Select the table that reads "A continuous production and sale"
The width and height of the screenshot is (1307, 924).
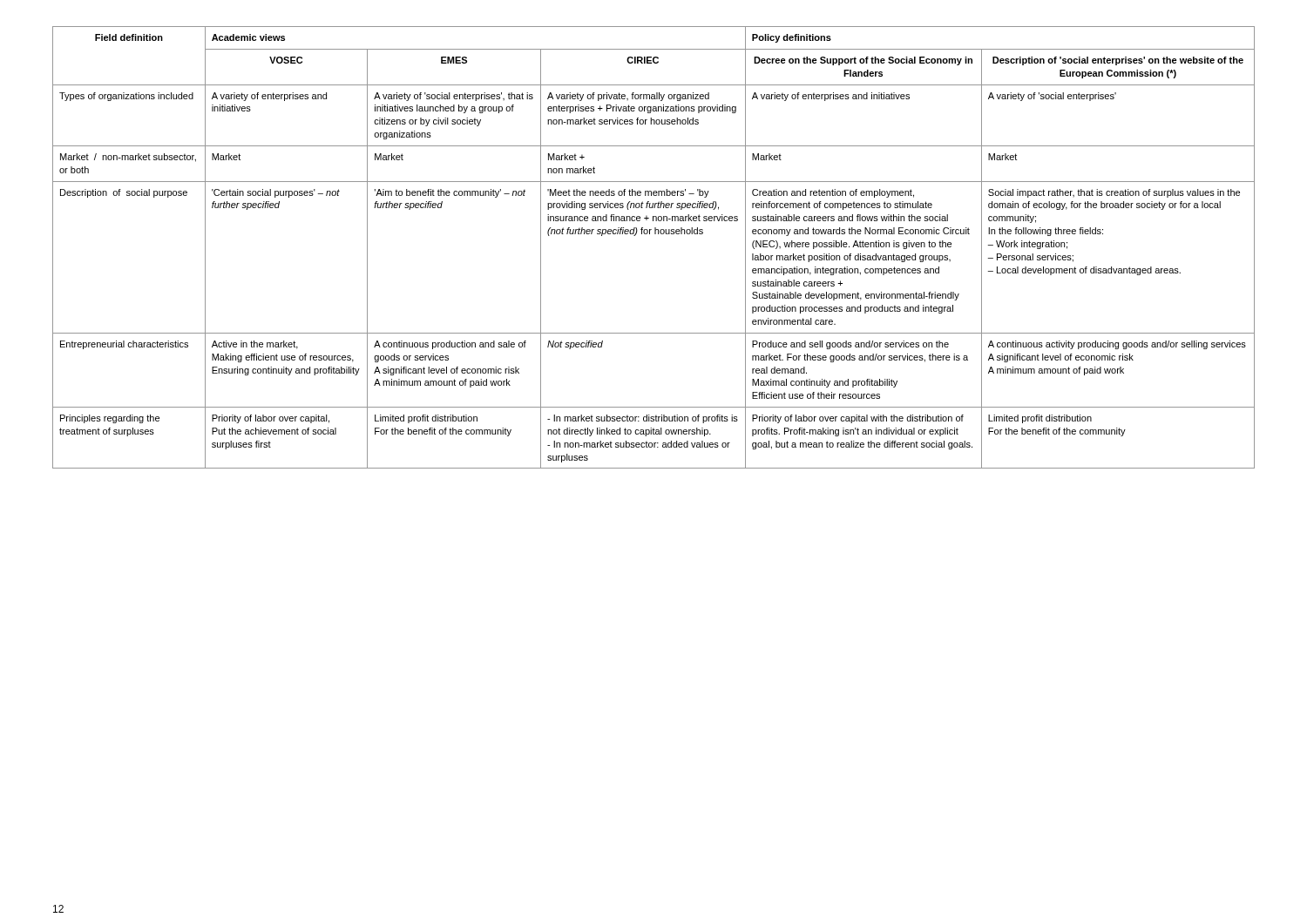click(x=654, y=248)
